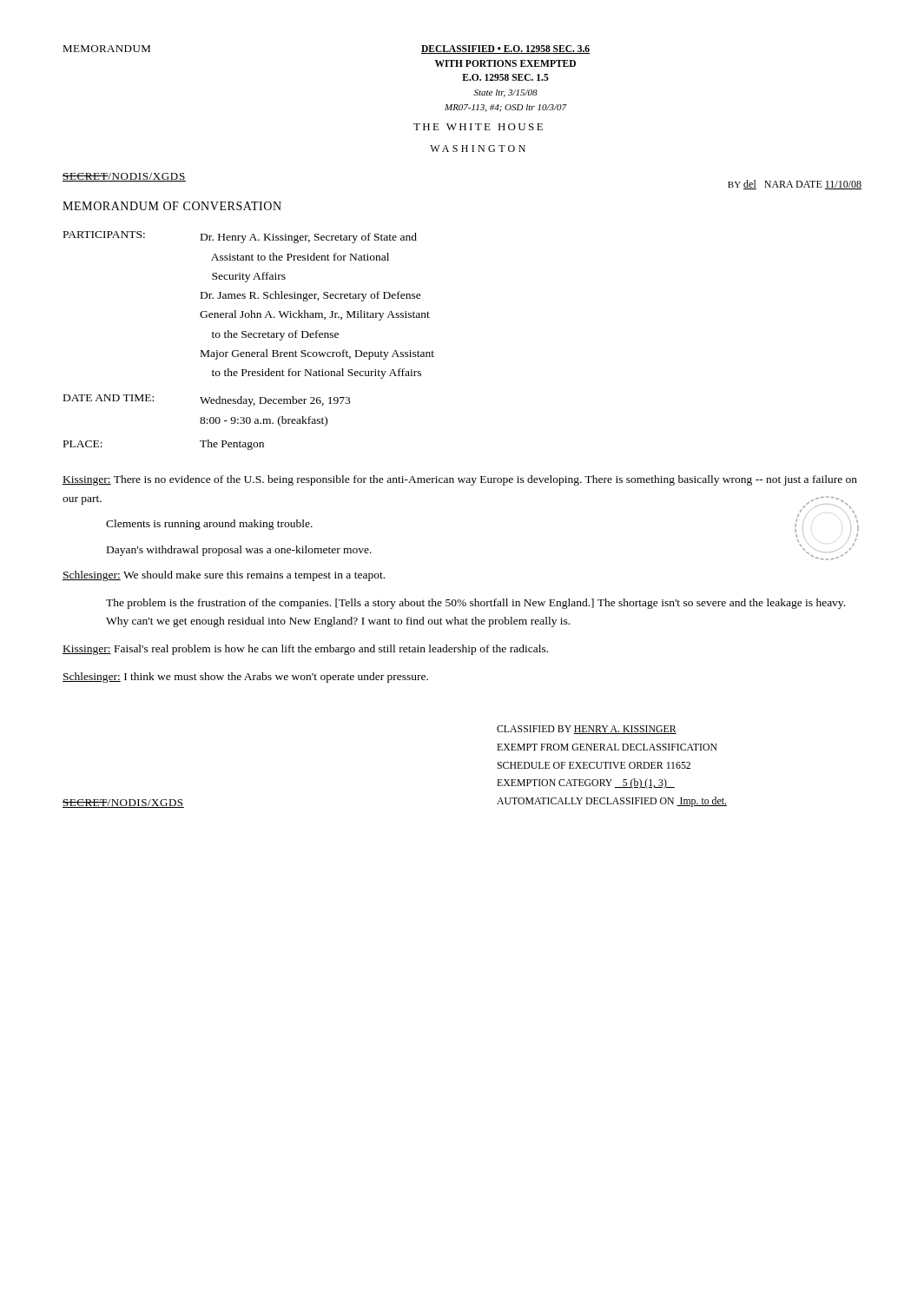Find the text starting "DATE AND TIME: Wednesday, December 26,"
This screenshot has height=1303, width=924.
207,411
